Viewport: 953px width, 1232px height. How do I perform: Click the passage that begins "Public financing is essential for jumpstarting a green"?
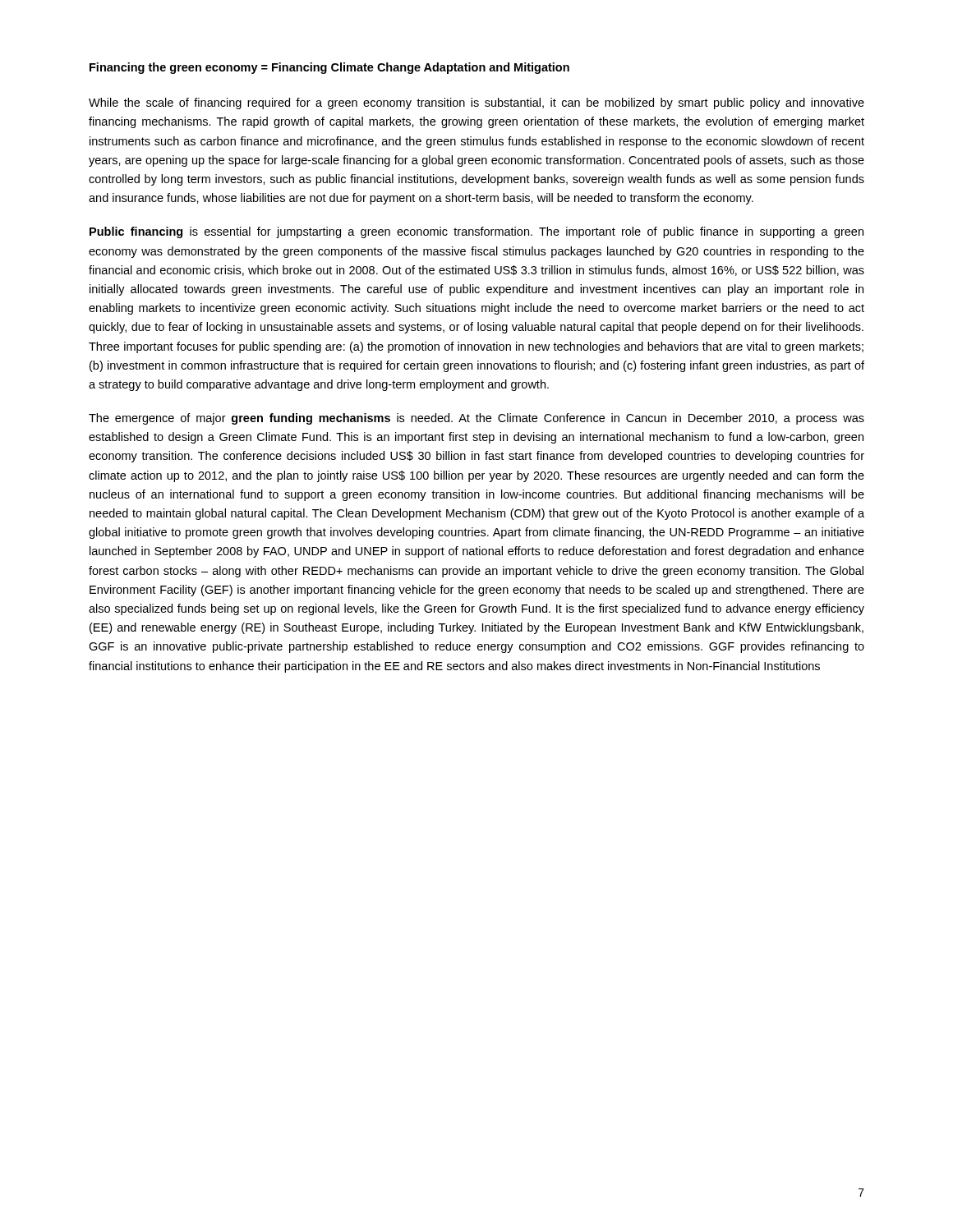click(x=476, y=308)
